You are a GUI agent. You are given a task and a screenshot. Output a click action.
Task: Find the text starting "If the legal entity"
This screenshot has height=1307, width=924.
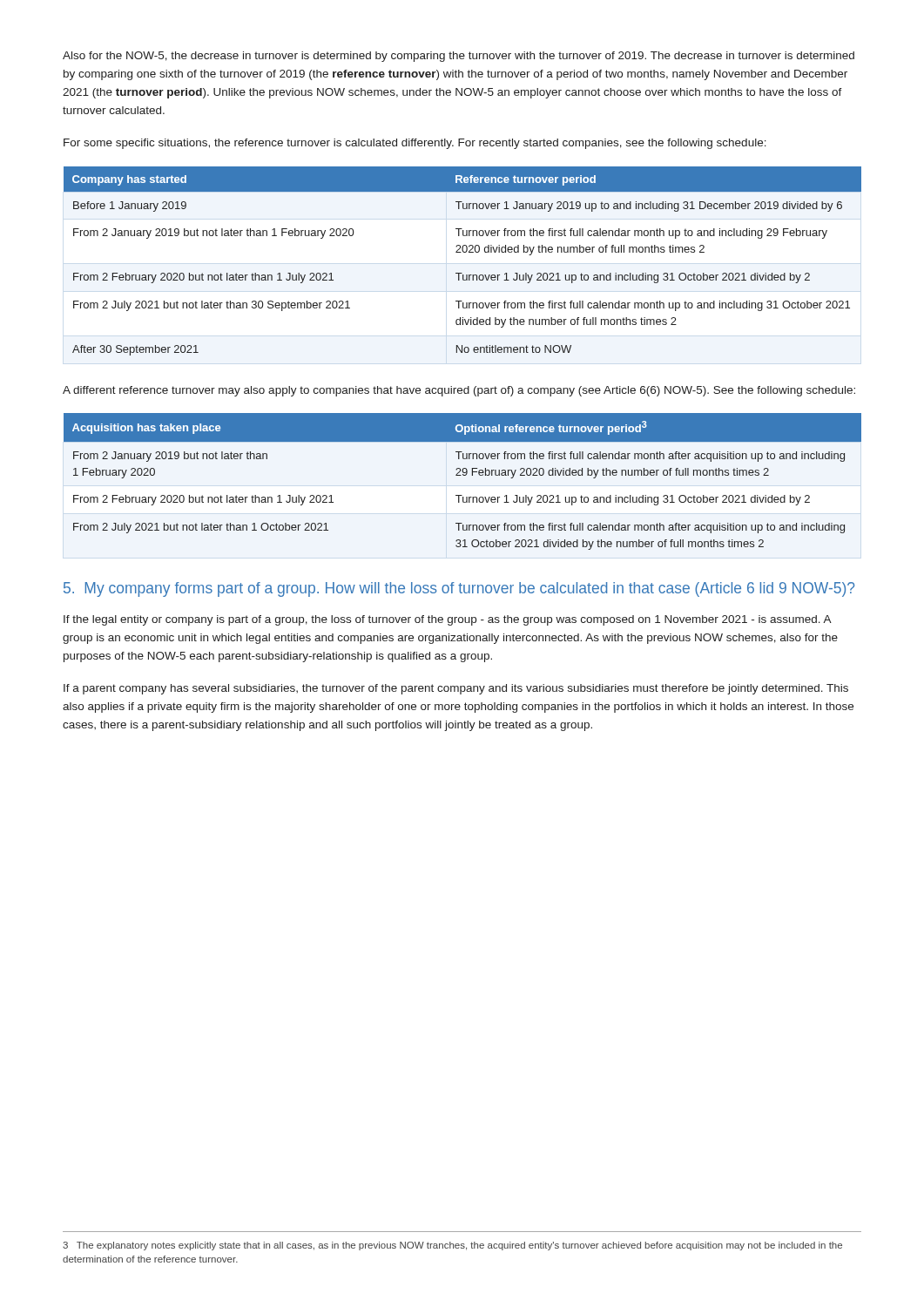click(x=450, y=638)
